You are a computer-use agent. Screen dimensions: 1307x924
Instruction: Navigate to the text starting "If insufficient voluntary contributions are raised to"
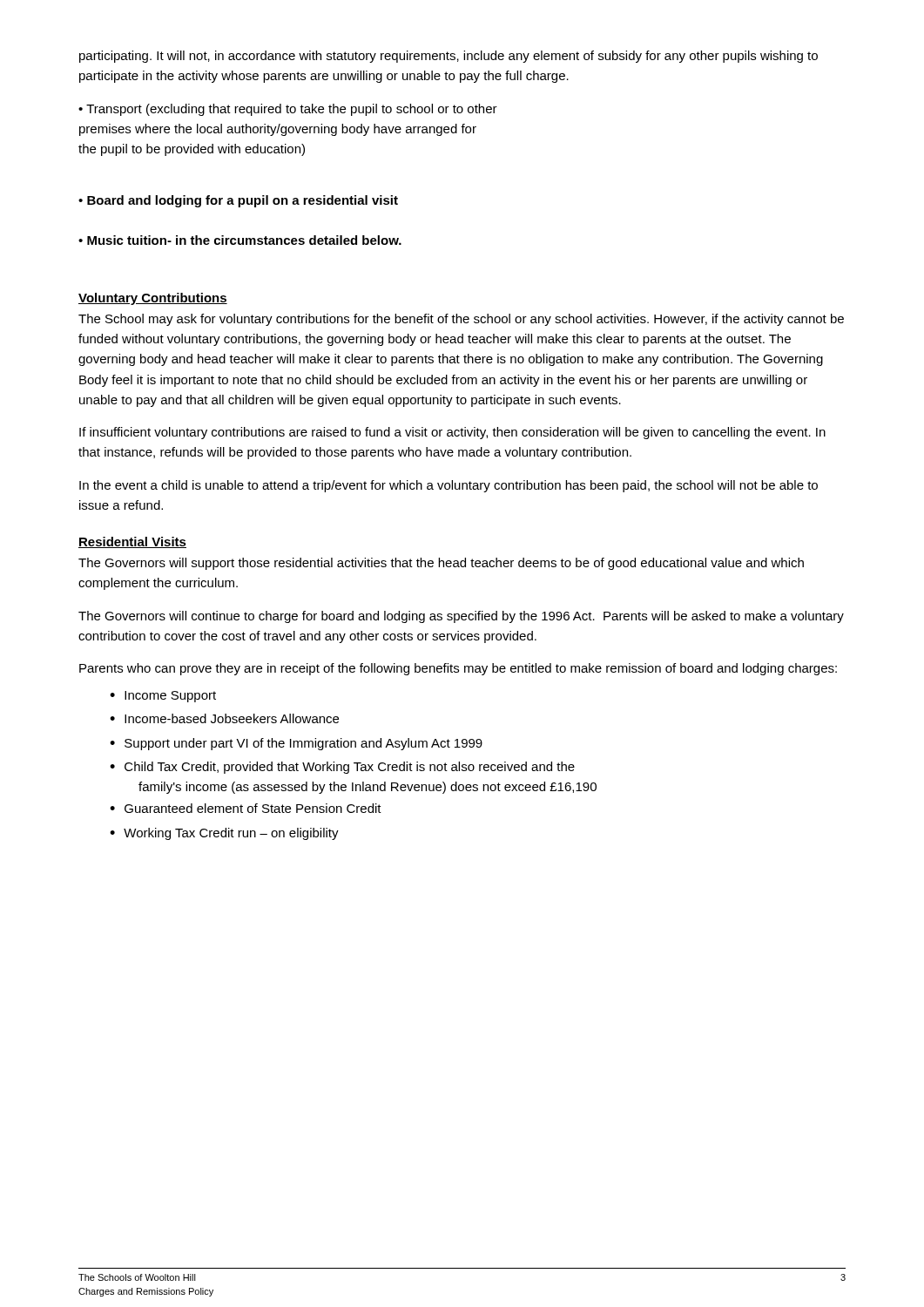[x=452, y=442]
